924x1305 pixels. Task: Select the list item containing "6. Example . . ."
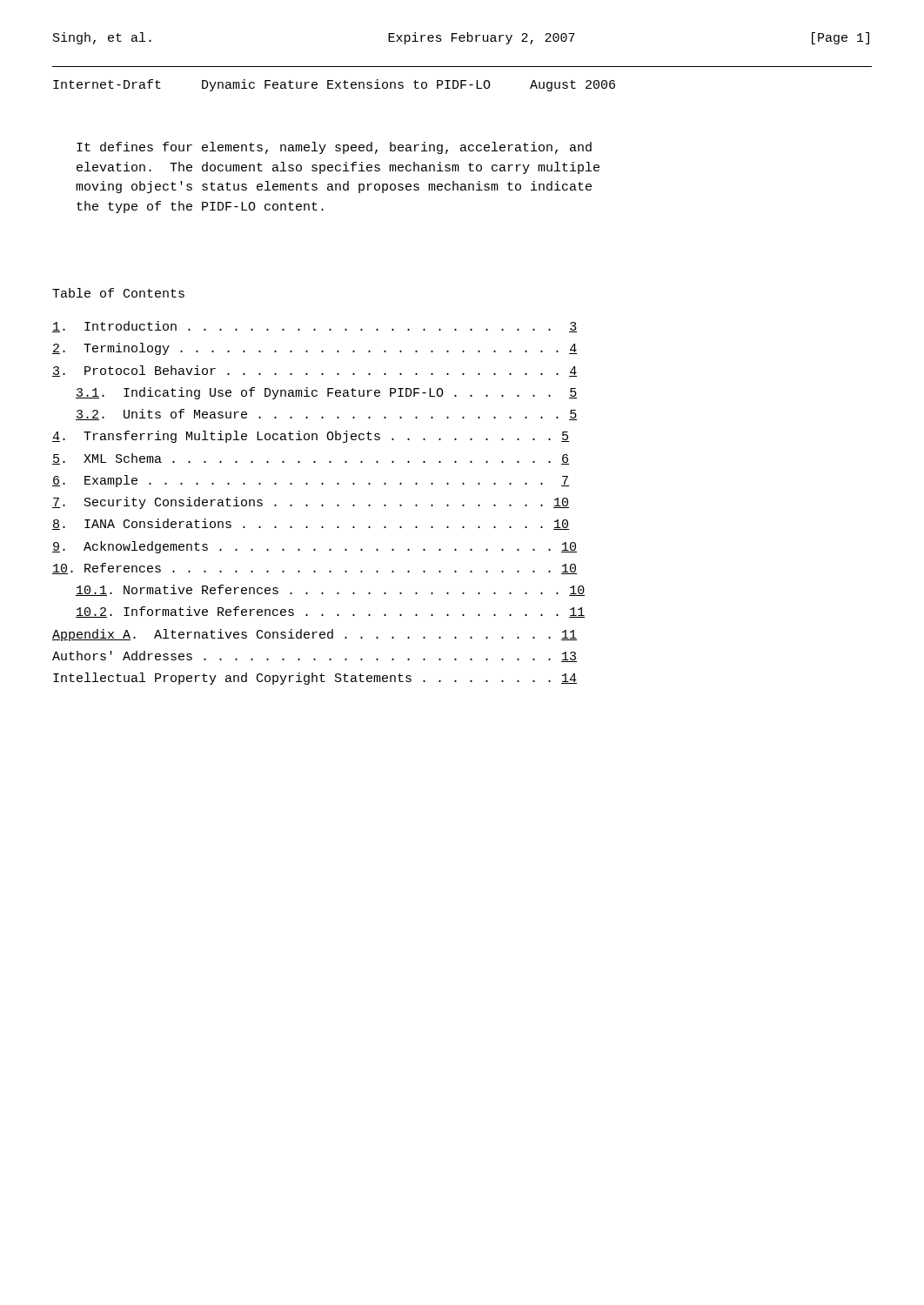(x=311, y=481)
